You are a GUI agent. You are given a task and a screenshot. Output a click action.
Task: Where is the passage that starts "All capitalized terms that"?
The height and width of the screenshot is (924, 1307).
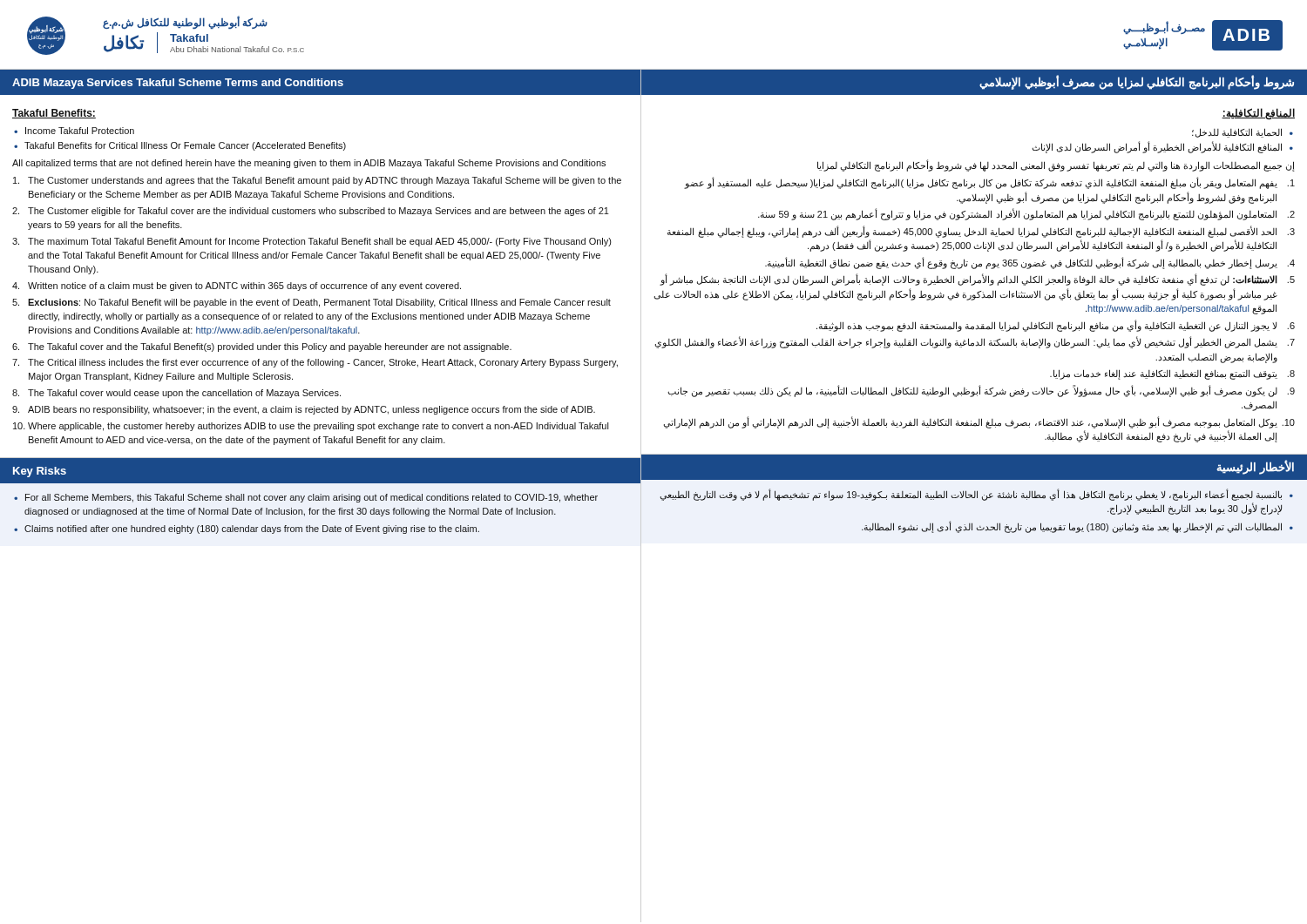pos(309,163)
